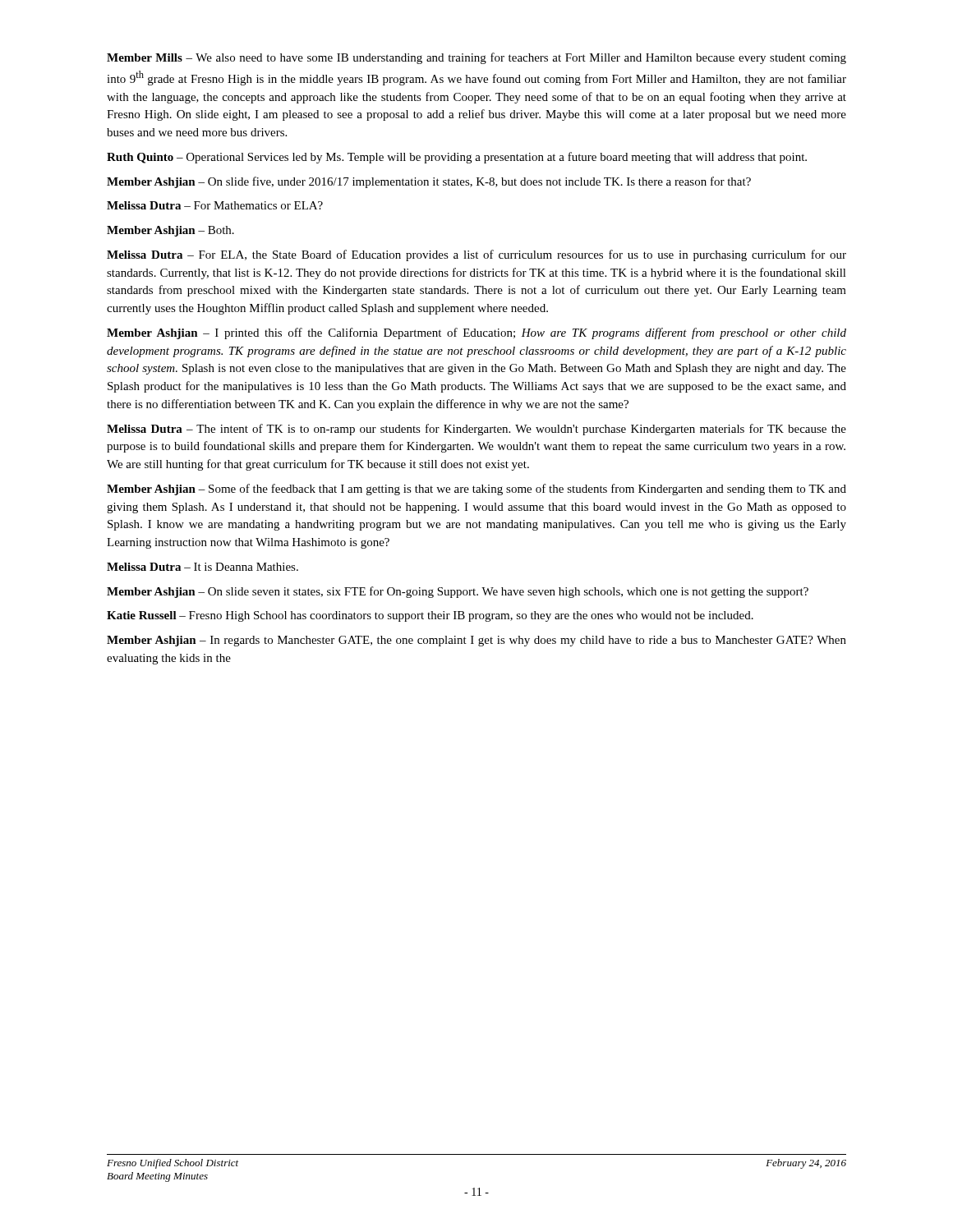Screen dimensions: 1232x953
Task: Find the text block that says "Member Ashjian – In"
Action: pos(476,650)
